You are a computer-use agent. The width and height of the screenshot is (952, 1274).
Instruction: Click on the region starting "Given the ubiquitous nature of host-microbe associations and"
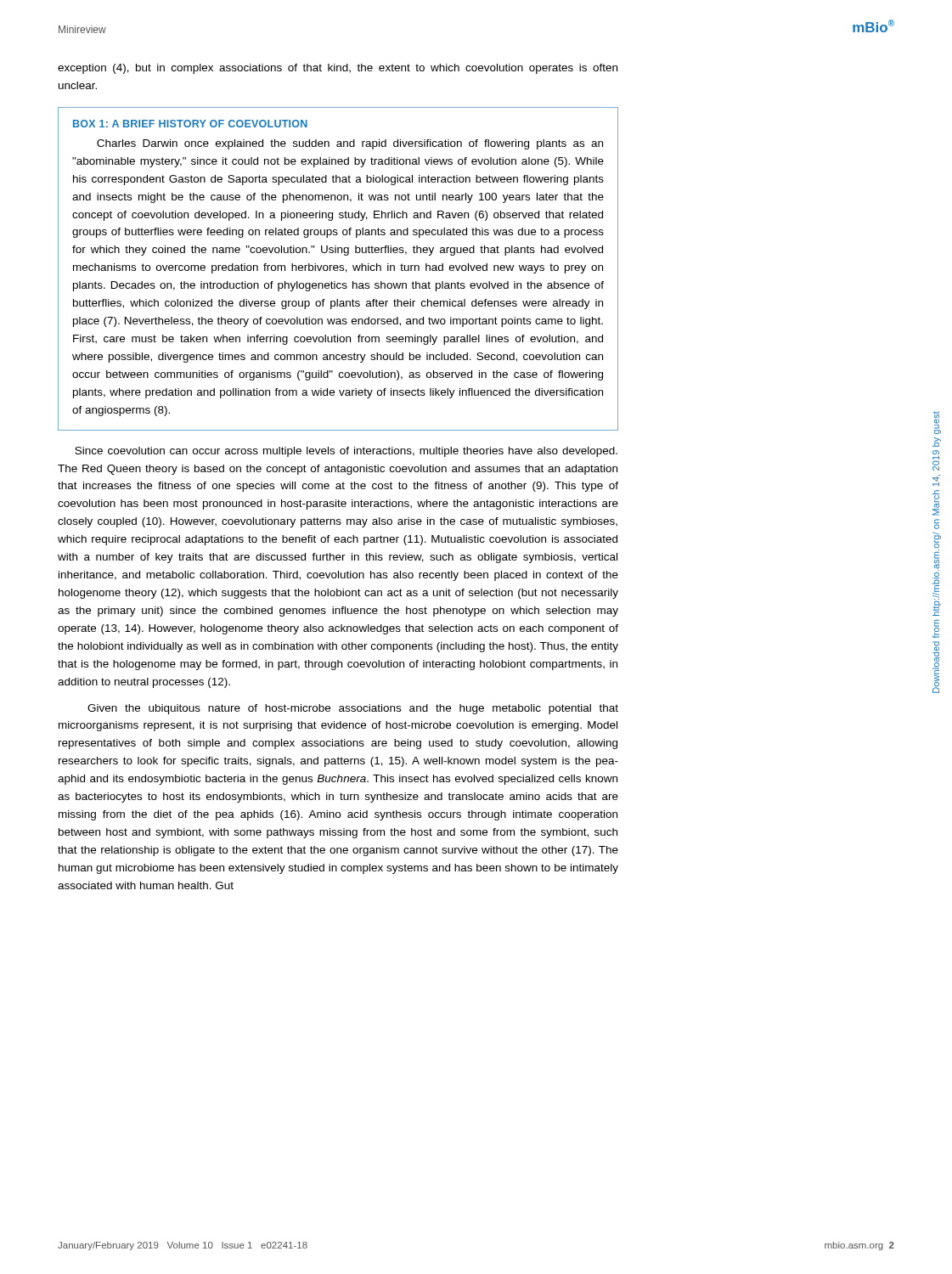click(338, 796)
